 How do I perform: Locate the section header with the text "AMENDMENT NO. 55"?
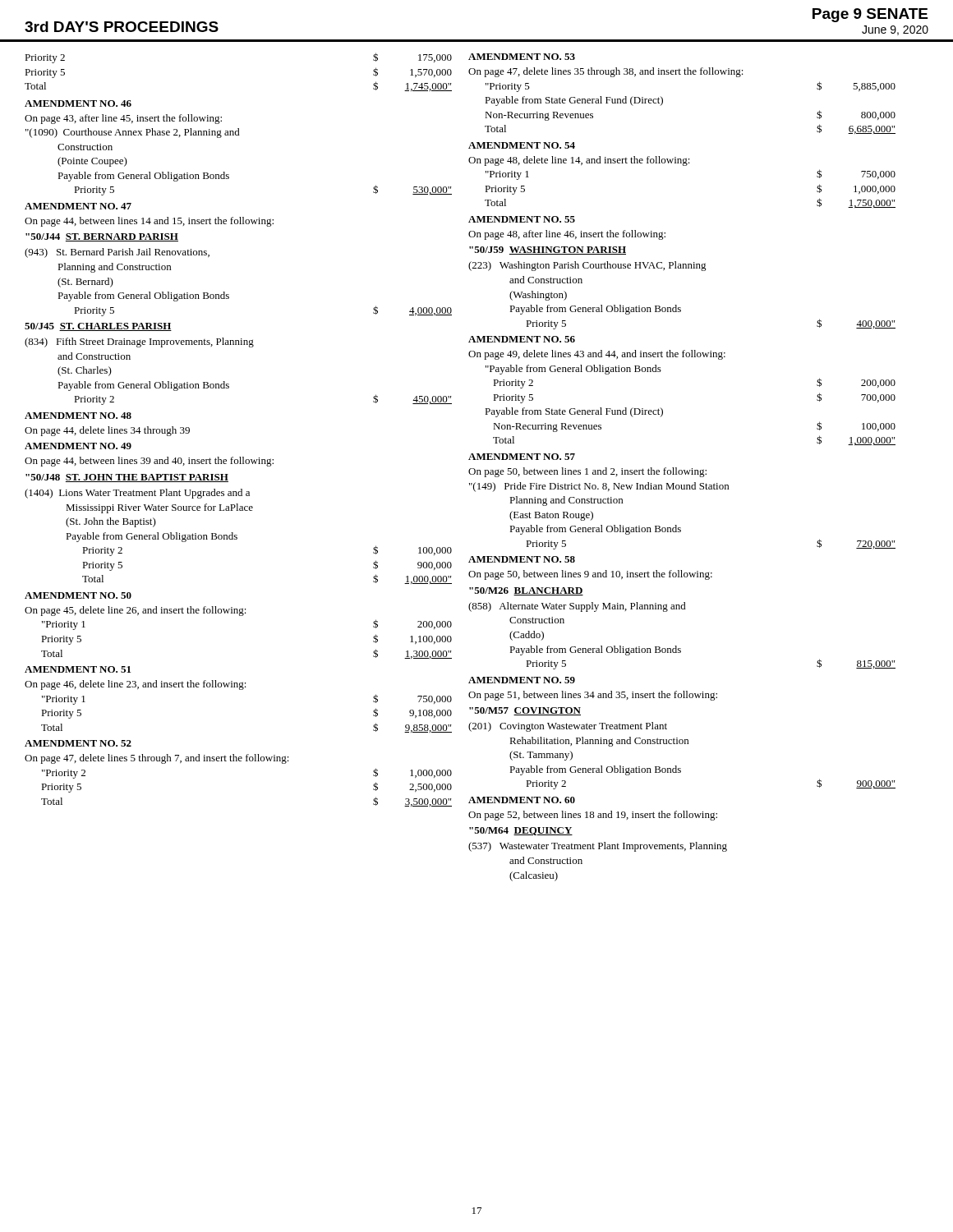pos(522,219)
